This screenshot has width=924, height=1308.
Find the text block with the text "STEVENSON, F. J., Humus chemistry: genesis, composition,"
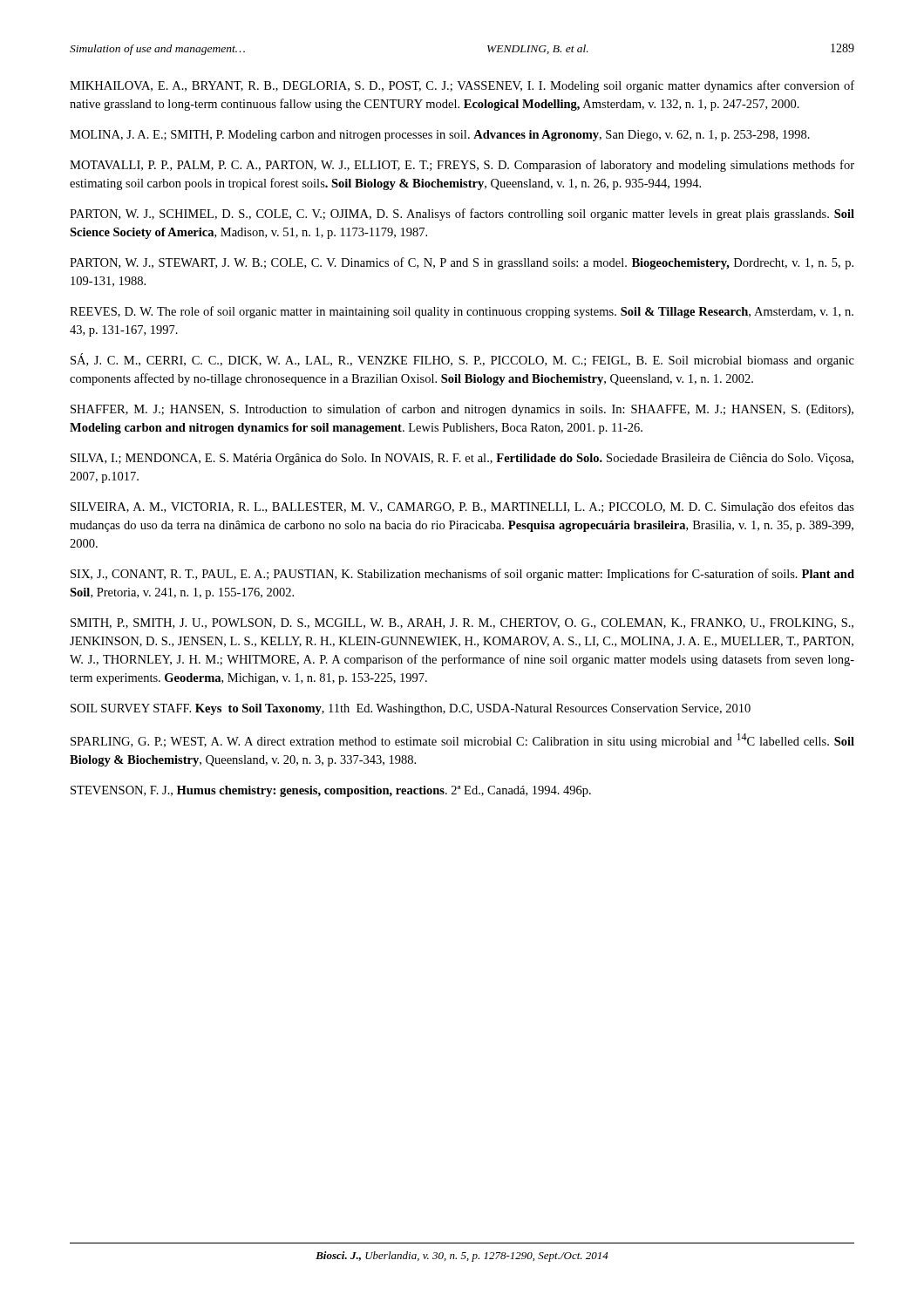click(331, 790)
